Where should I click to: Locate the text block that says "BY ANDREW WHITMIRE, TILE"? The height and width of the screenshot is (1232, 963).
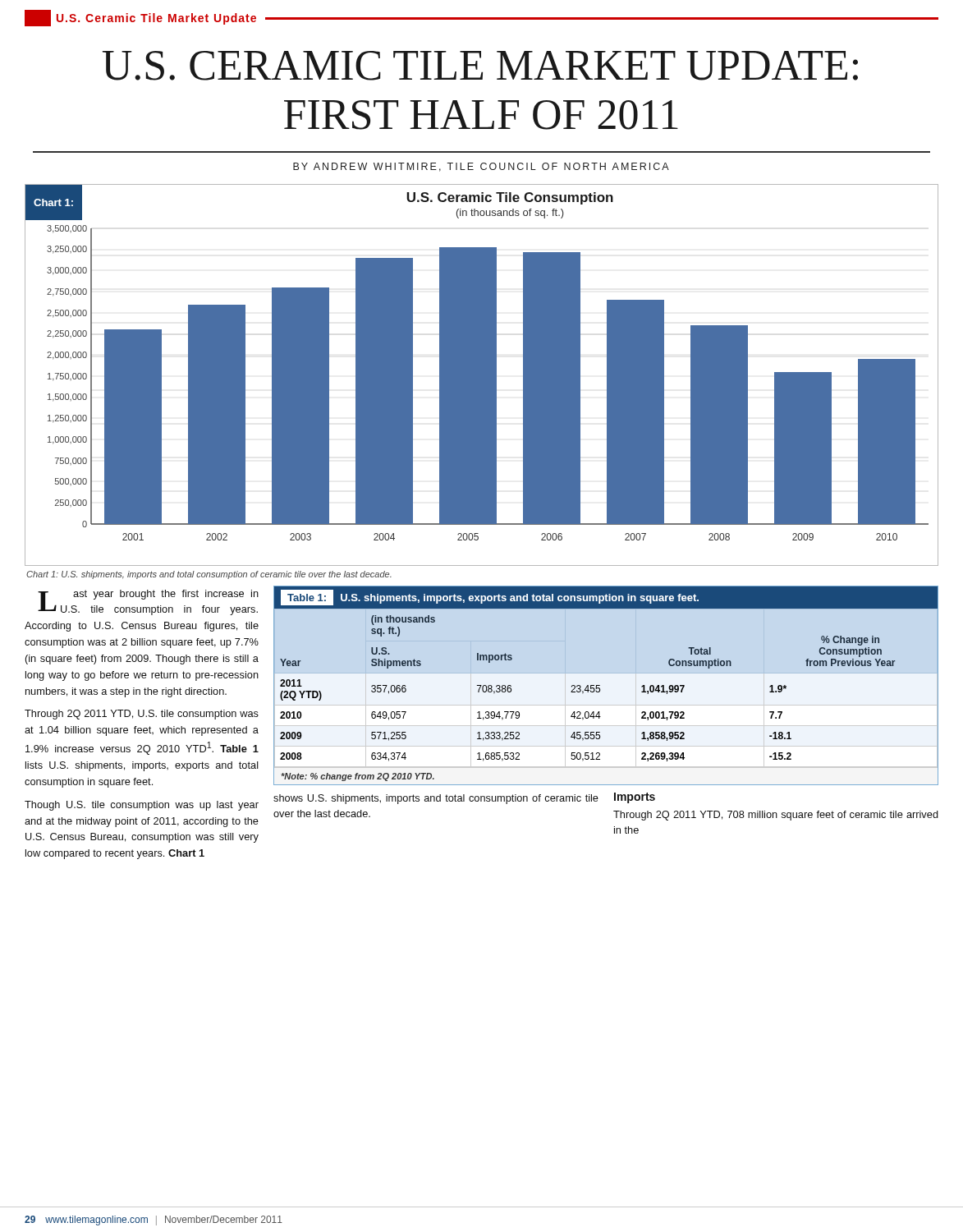coord(482,166)
